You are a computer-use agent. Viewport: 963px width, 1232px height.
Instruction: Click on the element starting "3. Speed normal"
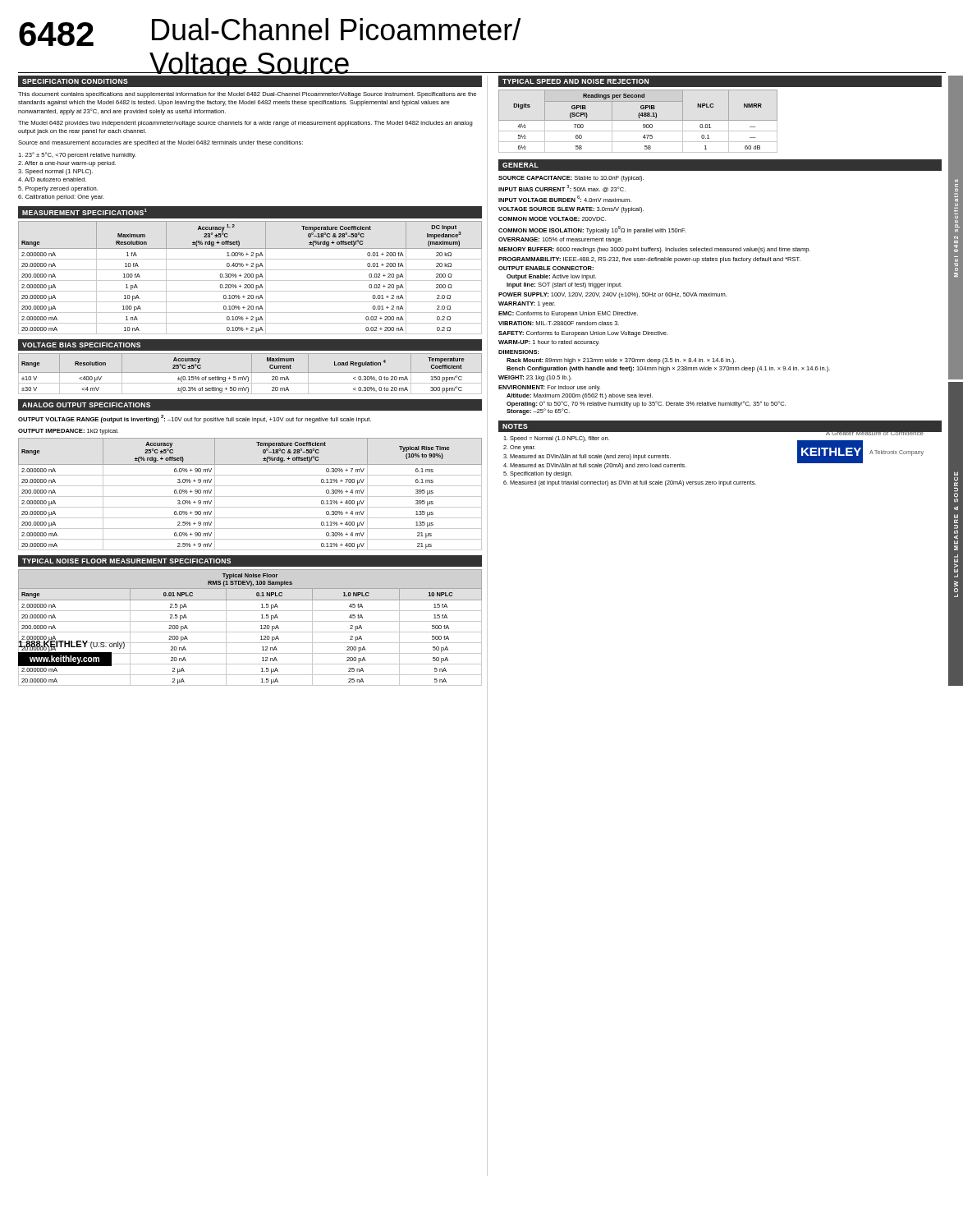(56, 171)
